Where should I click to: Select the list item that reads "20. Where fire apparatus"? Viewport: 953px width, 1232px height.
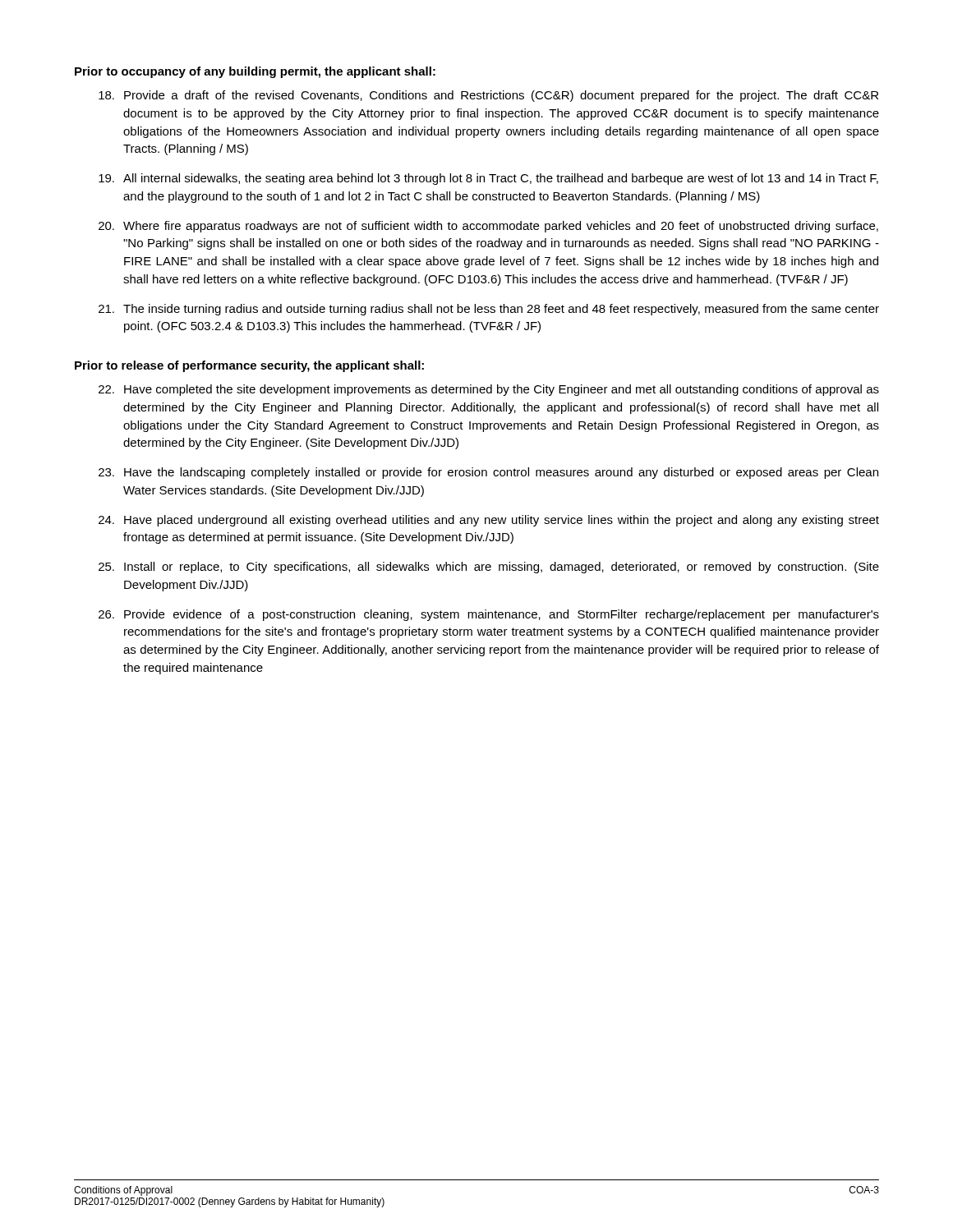476,252
